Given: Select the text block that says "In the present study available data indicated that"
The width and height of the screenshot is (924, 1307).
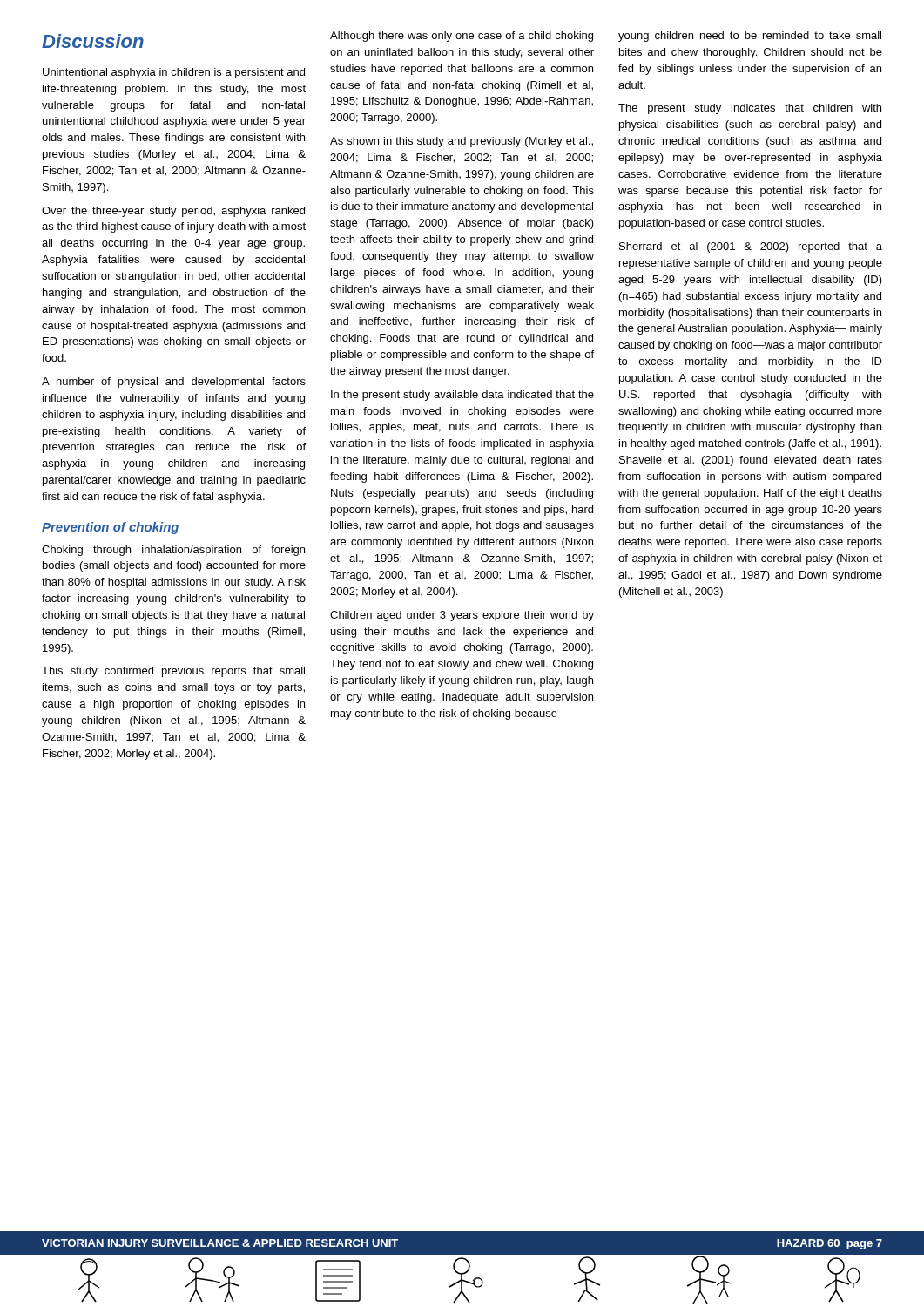Looking at the screenshot, I should click(462, 493).
